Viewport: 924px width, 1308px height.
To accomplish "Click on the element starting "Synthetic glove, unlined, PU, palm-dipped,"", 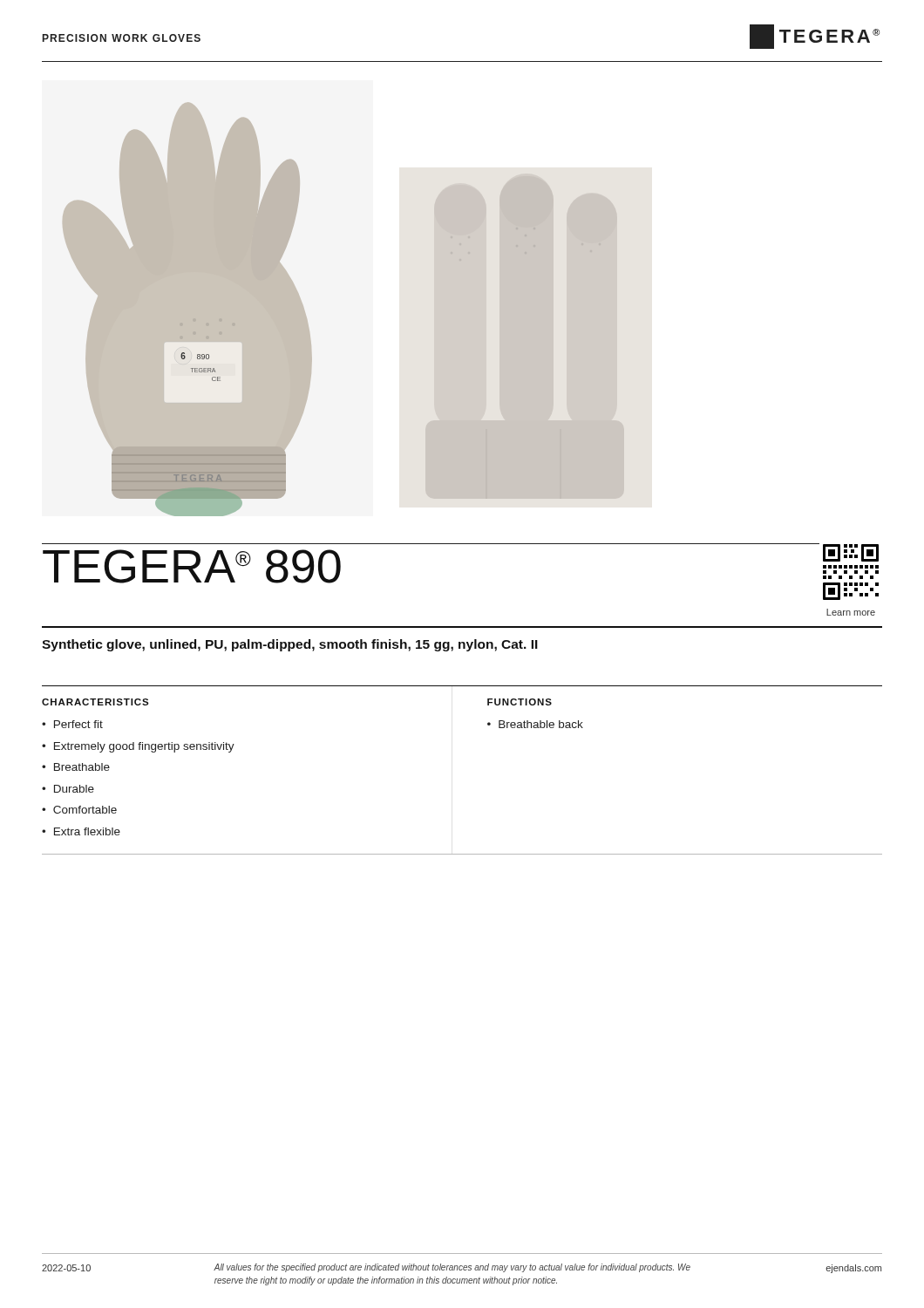I will tap(290, 644).
